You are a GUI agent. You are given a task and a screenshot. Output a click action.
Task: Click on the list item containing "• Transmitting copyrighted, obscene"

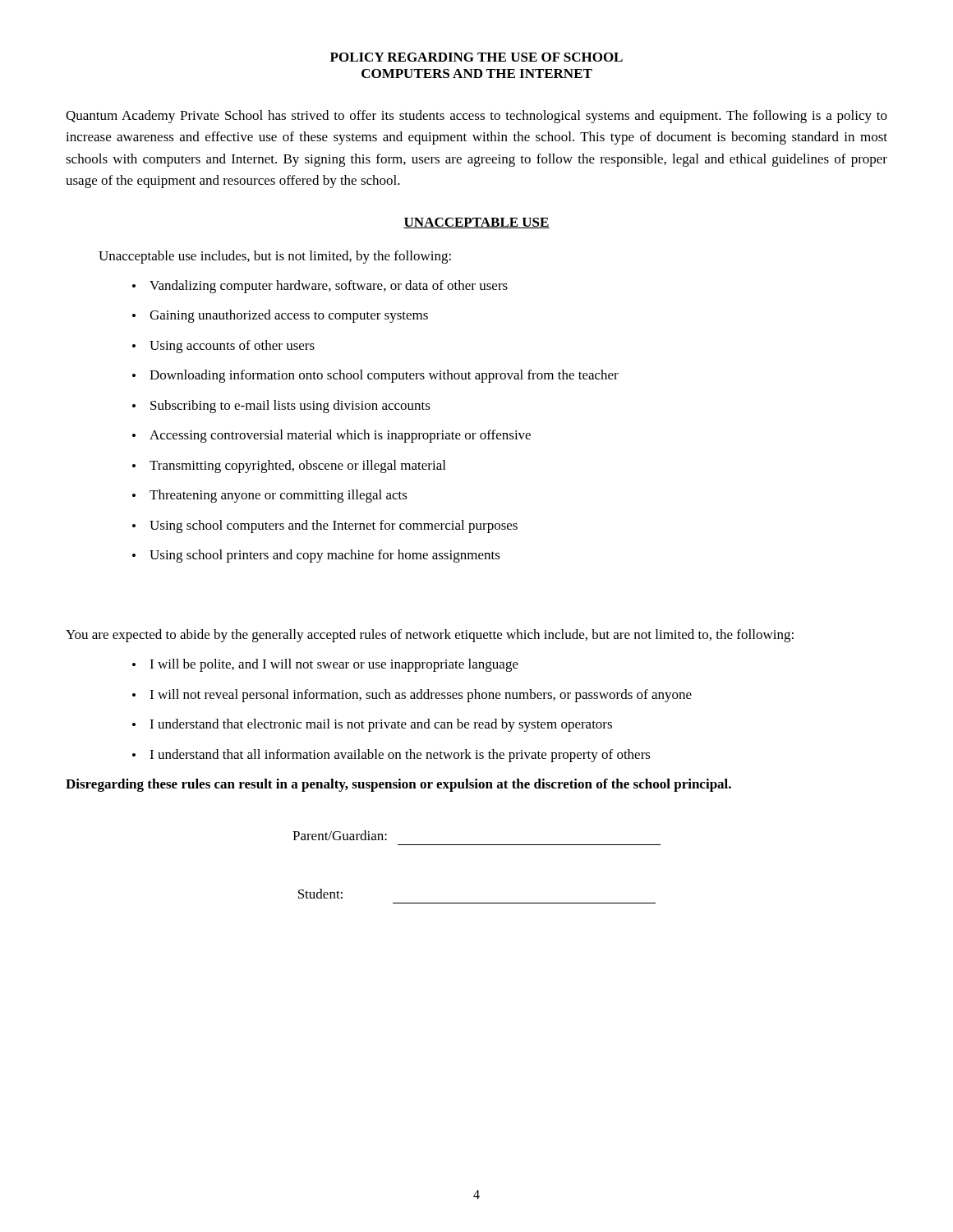tap(289, 467)
